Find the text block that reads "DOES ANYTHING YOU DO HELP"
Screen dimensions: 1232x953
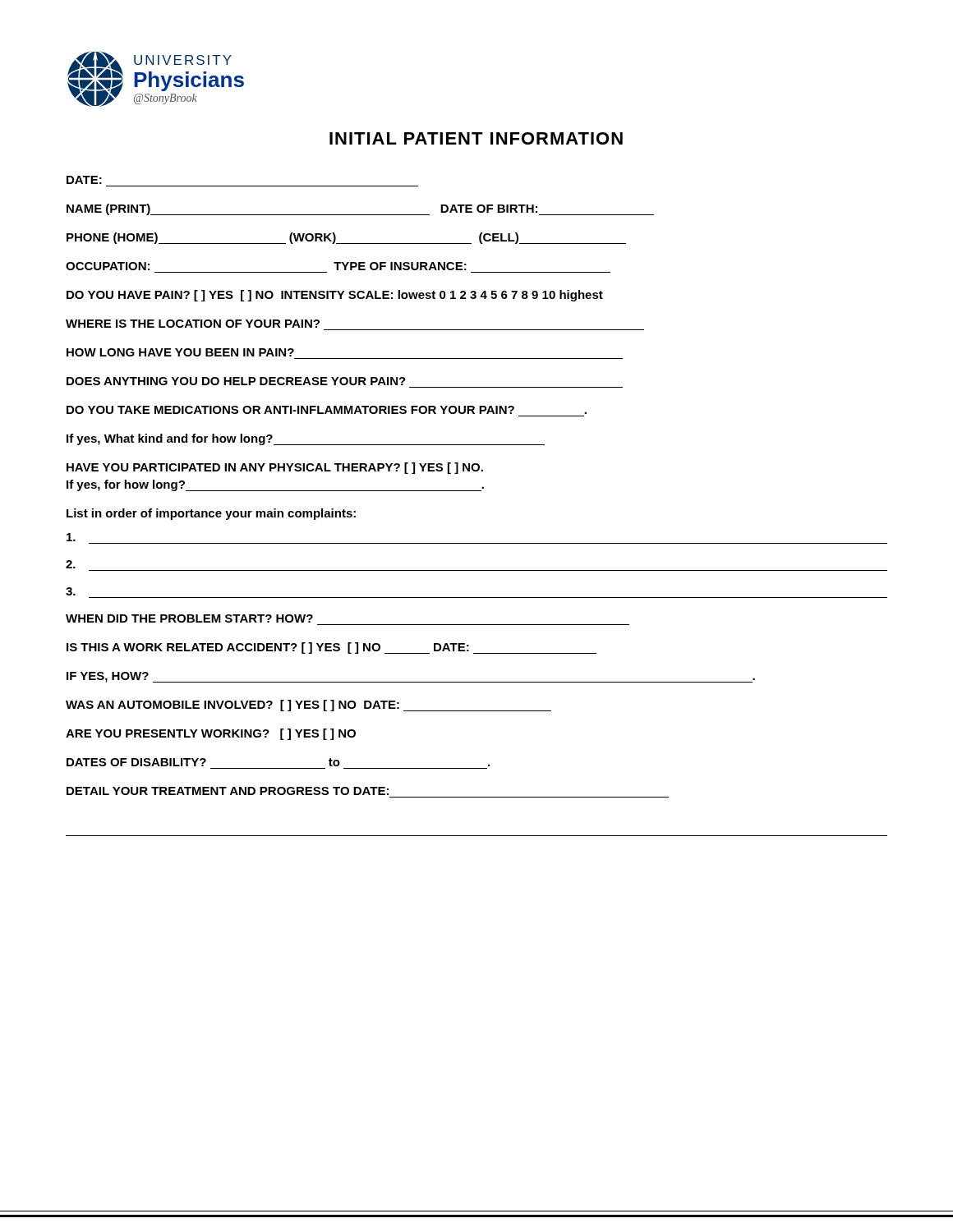point(344,381)
